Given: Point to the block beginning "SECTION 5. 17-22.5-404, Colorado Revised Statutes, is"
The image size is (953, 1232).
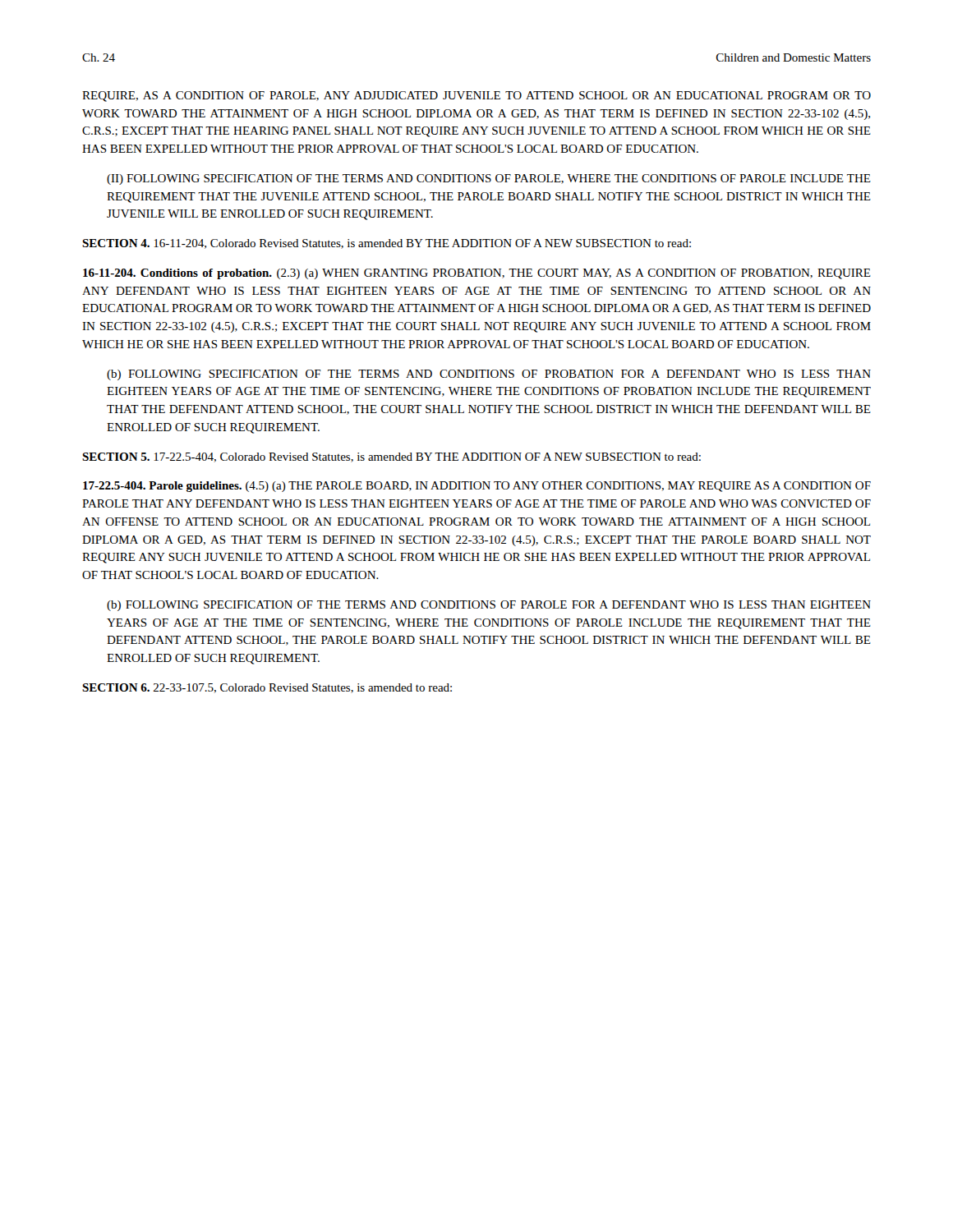Looking at the screenshot, I should pyautogui.click(x=476, y=457).
